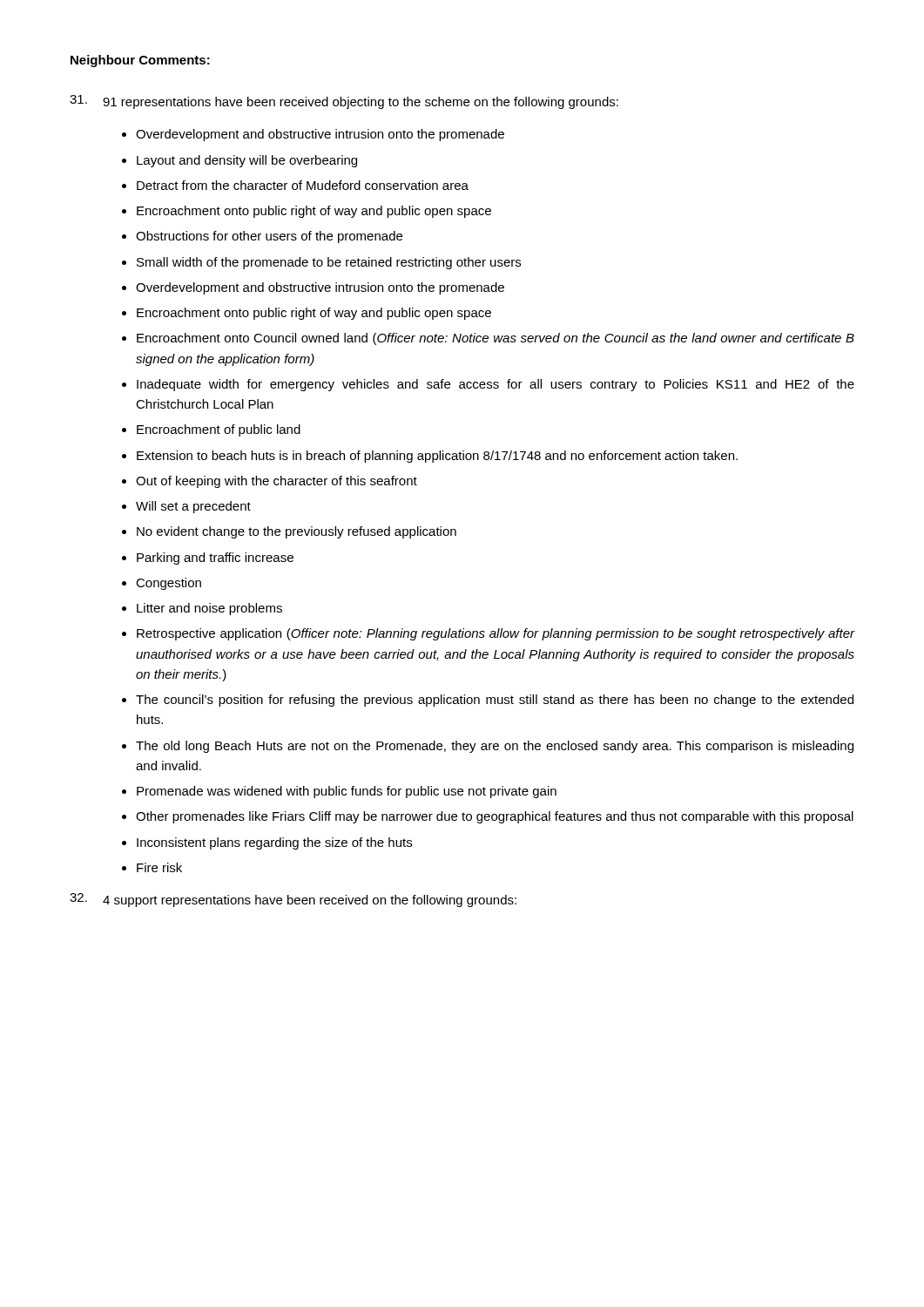The width and height of the screenshot is (924, 1307).
Task: Find the list item that reads "The old long Beach Huts are not"
Action: coord(495,755)
